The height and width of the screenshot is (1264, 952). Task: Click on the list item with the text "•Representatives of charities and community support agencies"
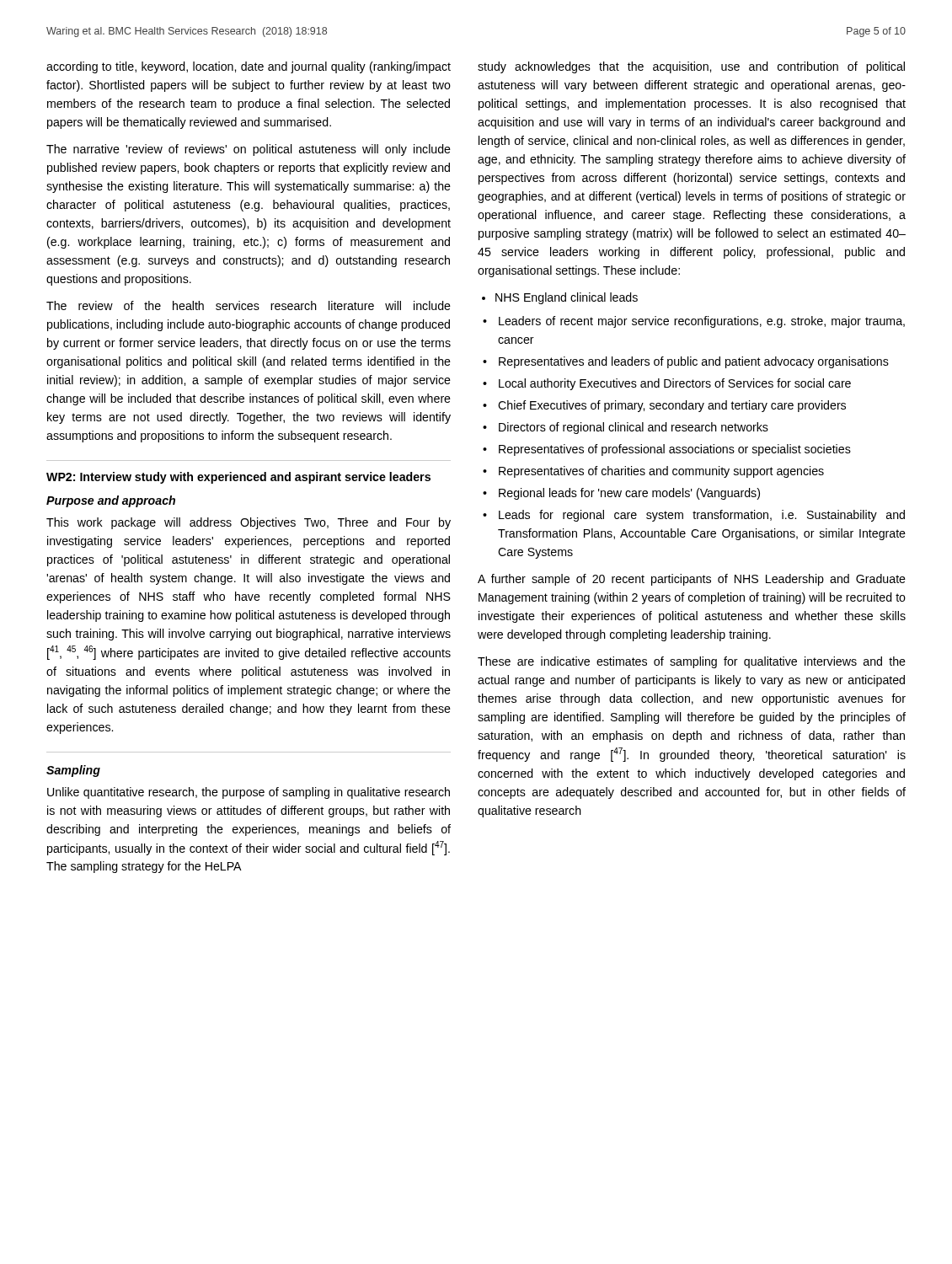(692, 471)
